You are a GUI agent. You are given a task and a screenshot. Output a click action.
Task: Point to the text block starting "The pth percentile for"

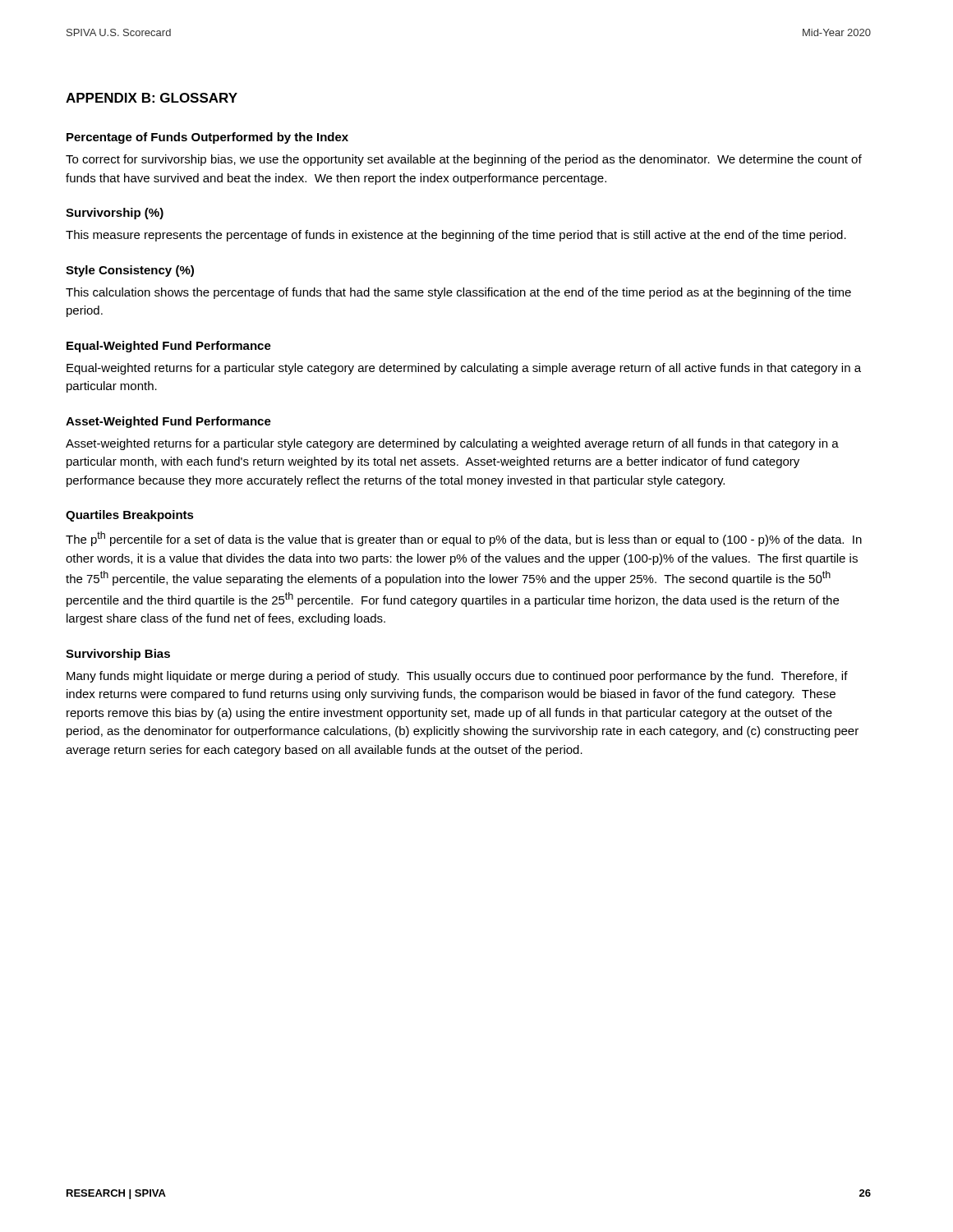click(x=464, y=577)
